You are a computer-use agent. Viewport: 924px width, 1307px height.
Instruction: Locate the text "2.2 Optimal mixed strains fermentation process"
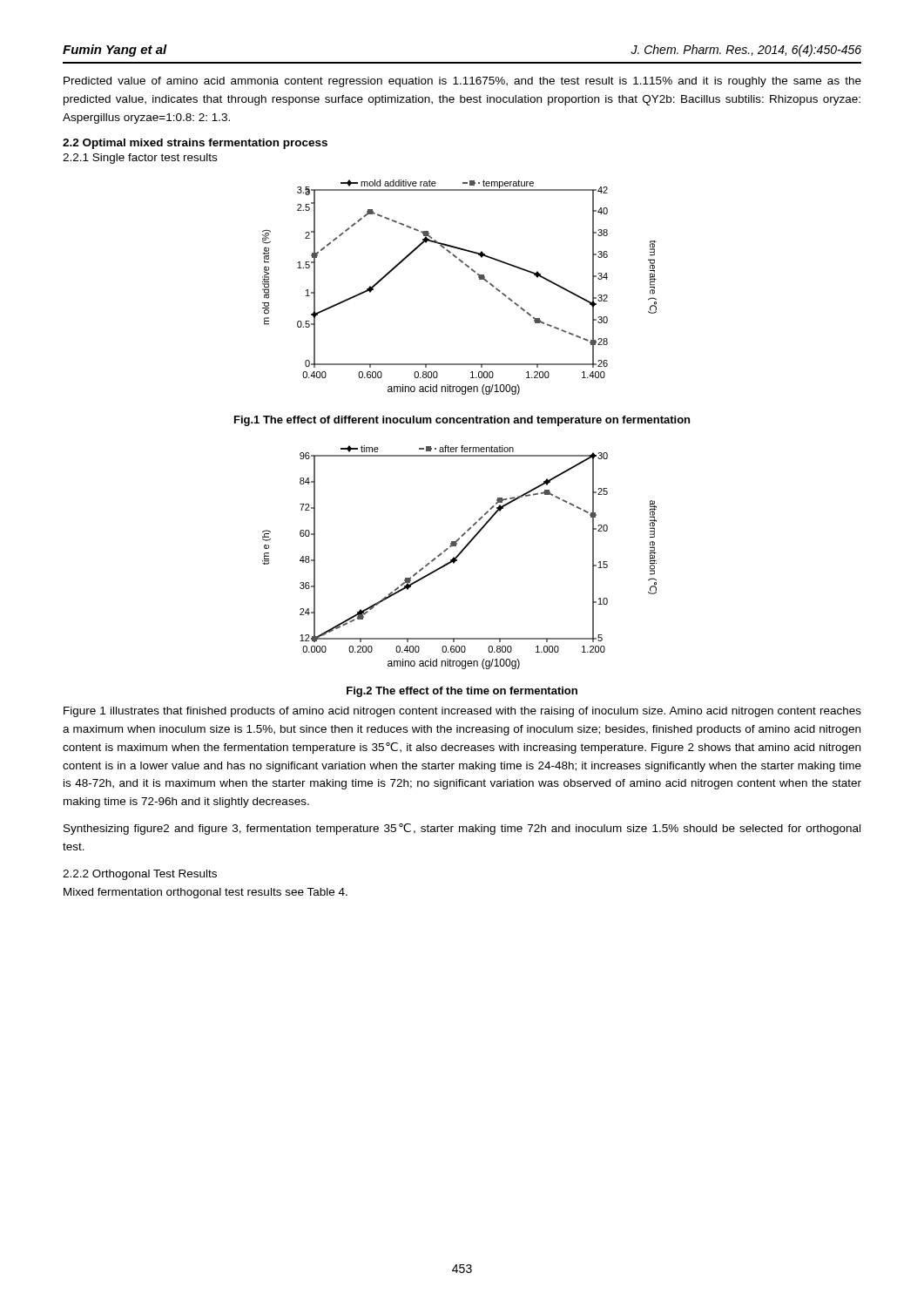coord(195,142)
